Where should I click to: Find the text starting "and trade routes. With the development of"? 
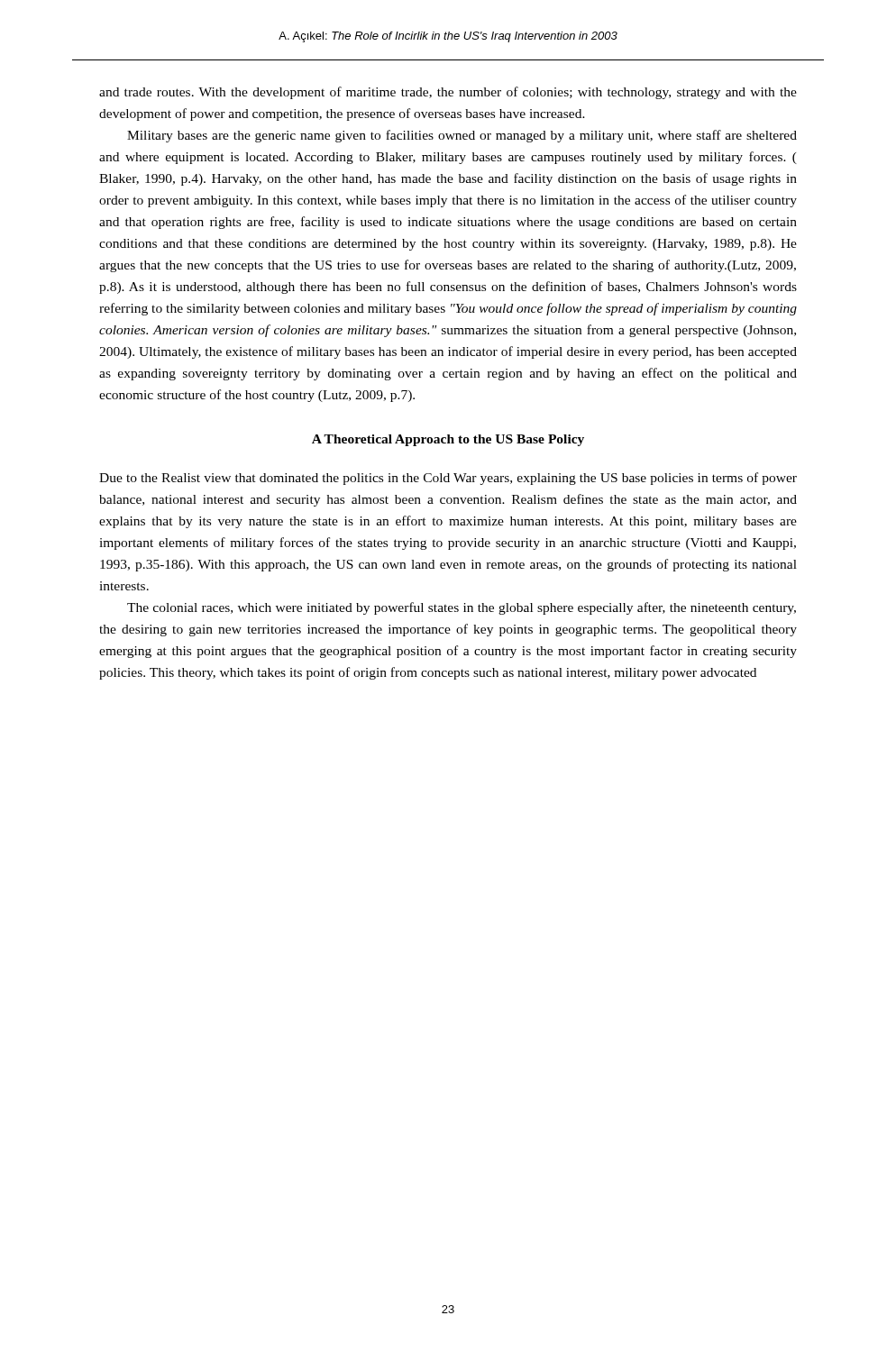coord(448,243)
